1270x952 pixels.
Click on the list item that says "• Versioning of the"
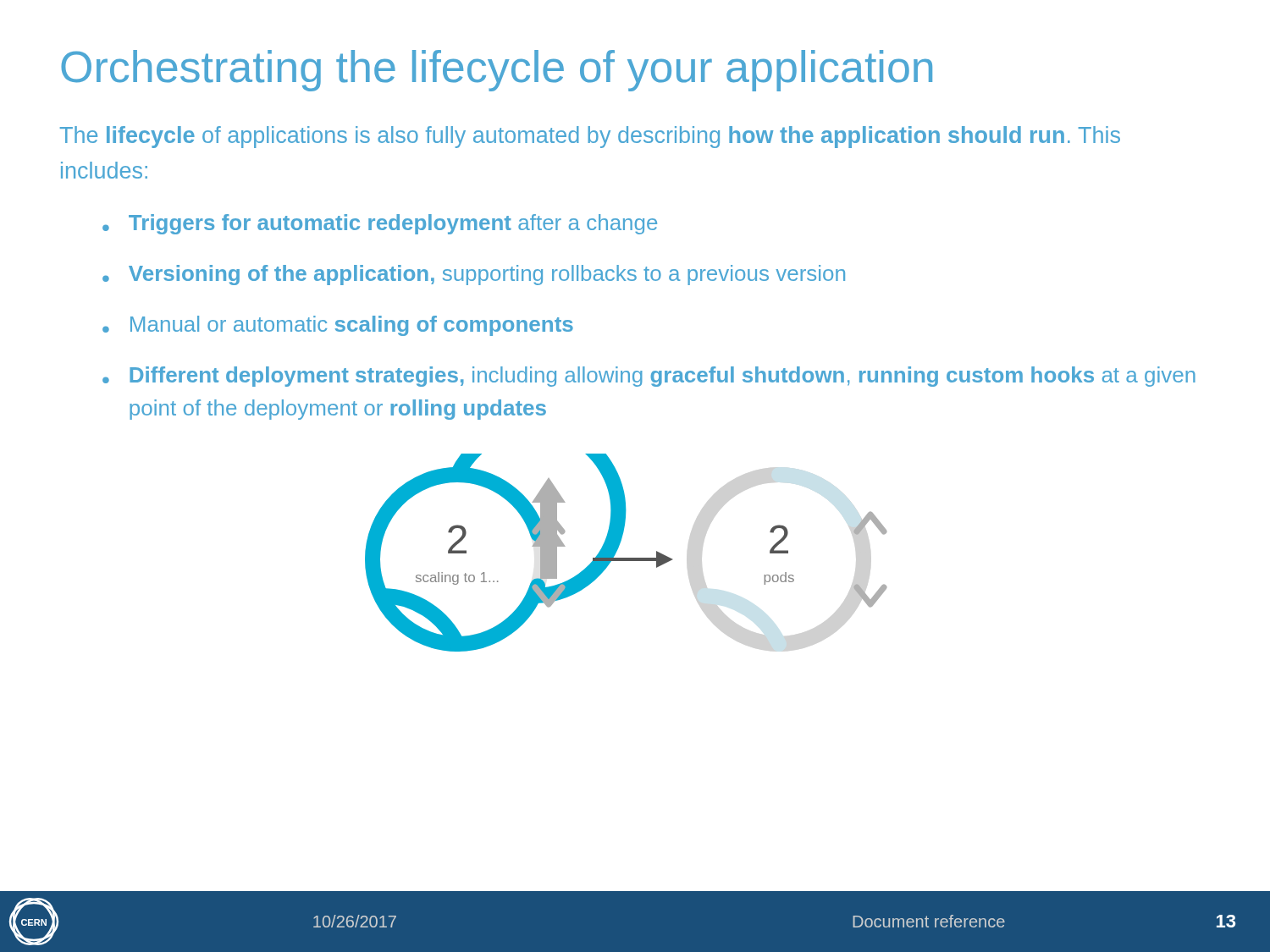474,277
